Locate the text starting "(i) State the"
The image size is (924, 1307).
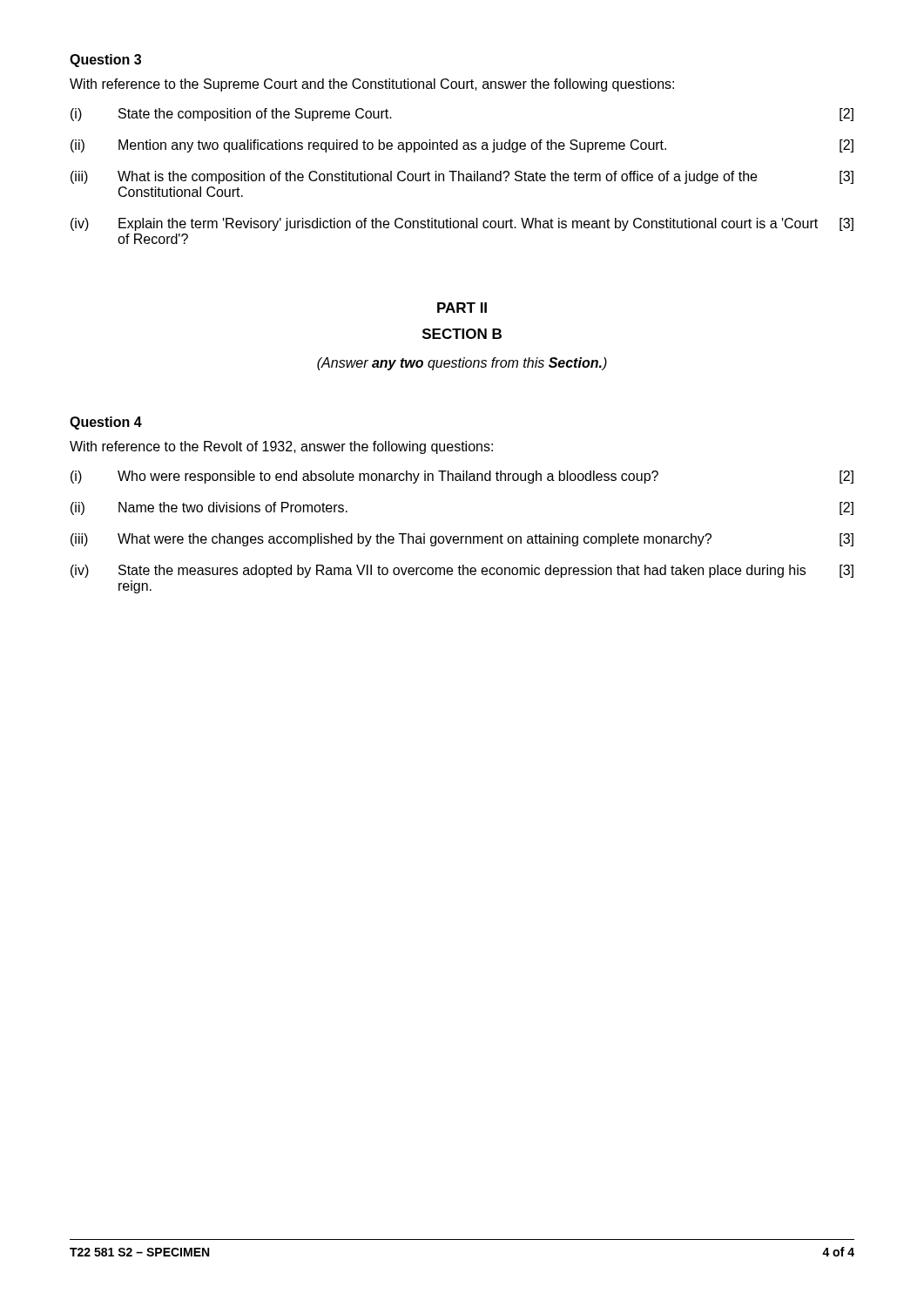pyautogui.click(x=262, y=115)
